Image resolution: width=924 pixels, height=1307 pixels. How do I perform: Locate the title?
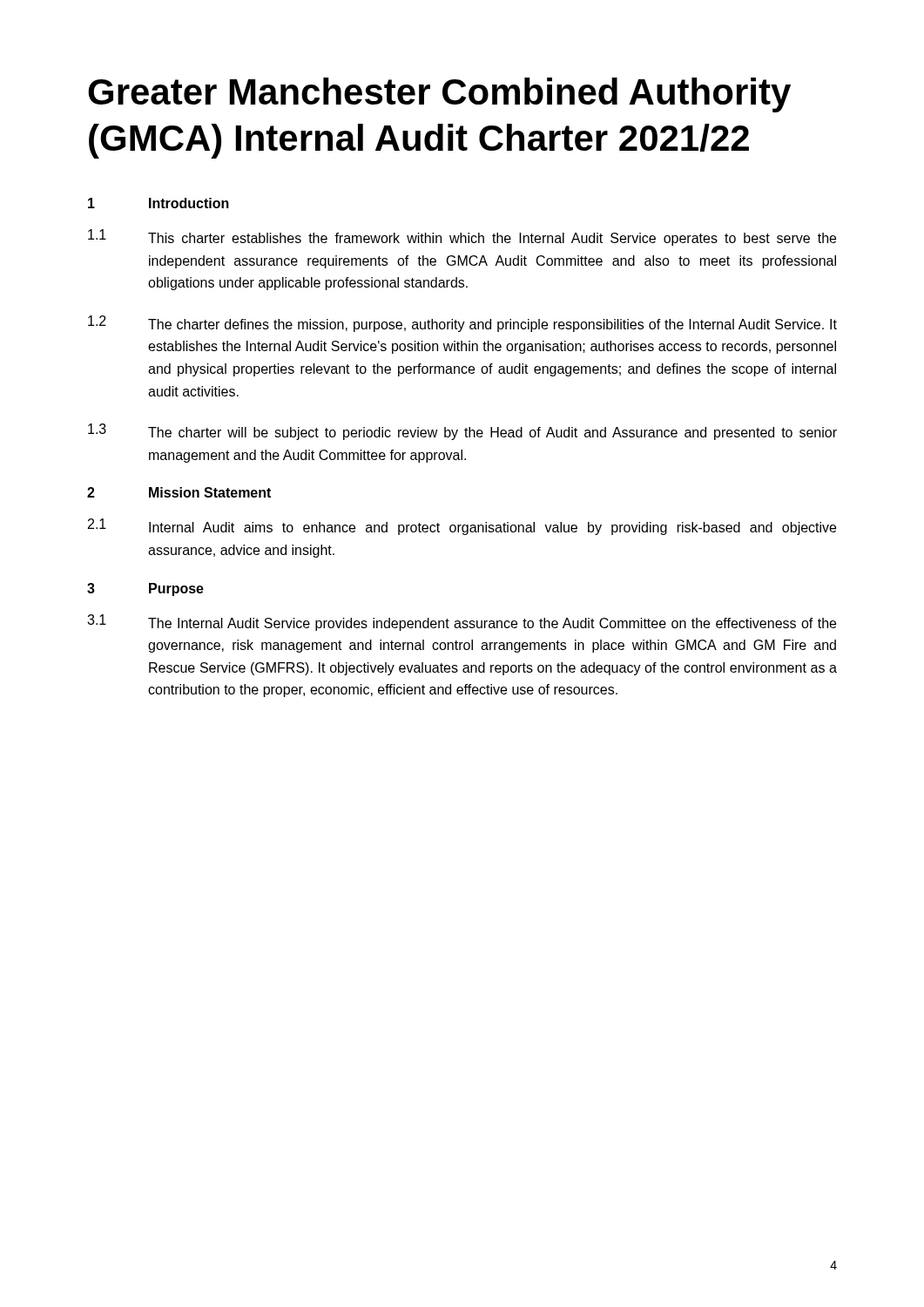point(462,115)
